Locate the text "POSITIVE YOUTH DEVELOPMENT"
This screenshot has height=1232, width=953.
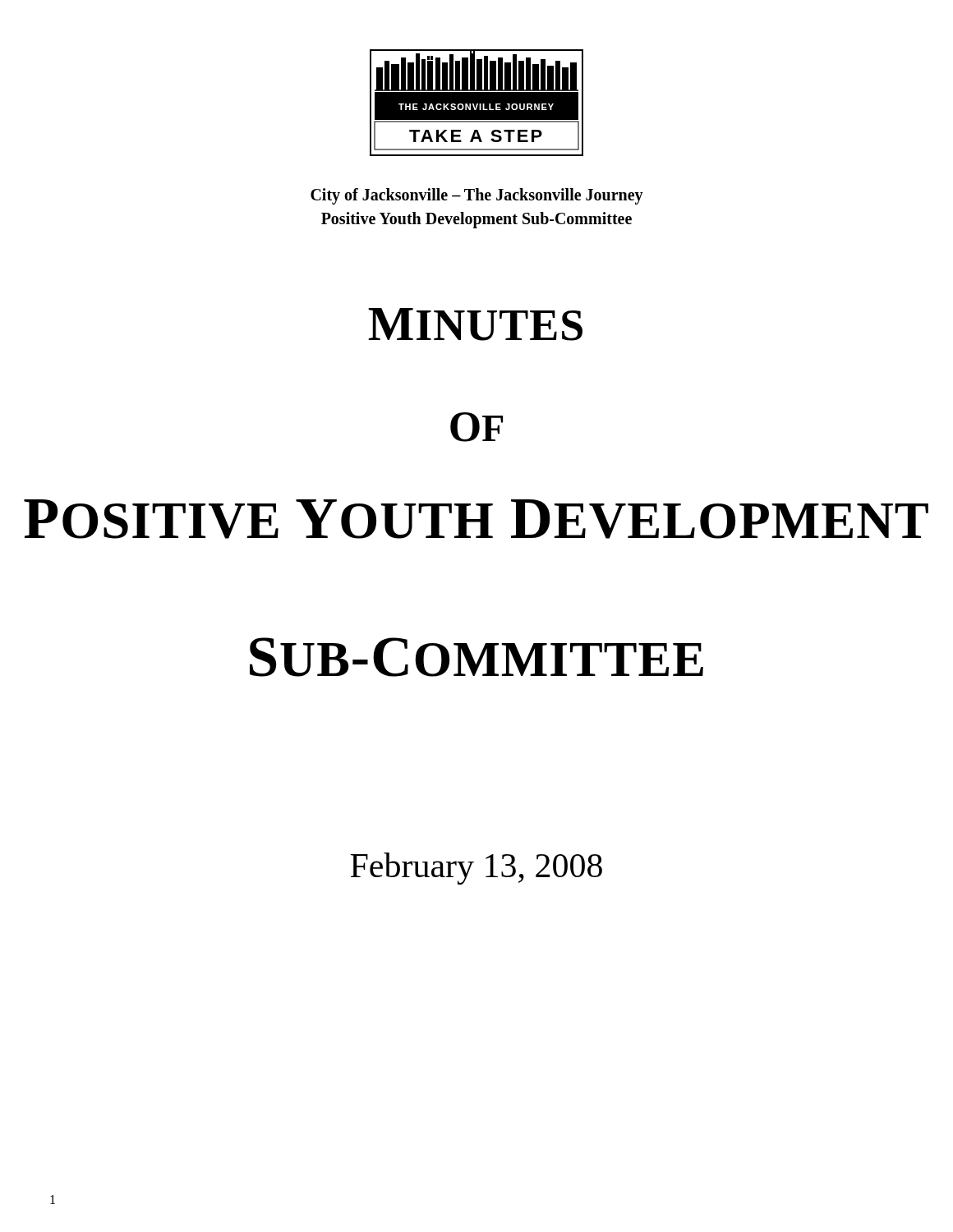pos(476,519)
